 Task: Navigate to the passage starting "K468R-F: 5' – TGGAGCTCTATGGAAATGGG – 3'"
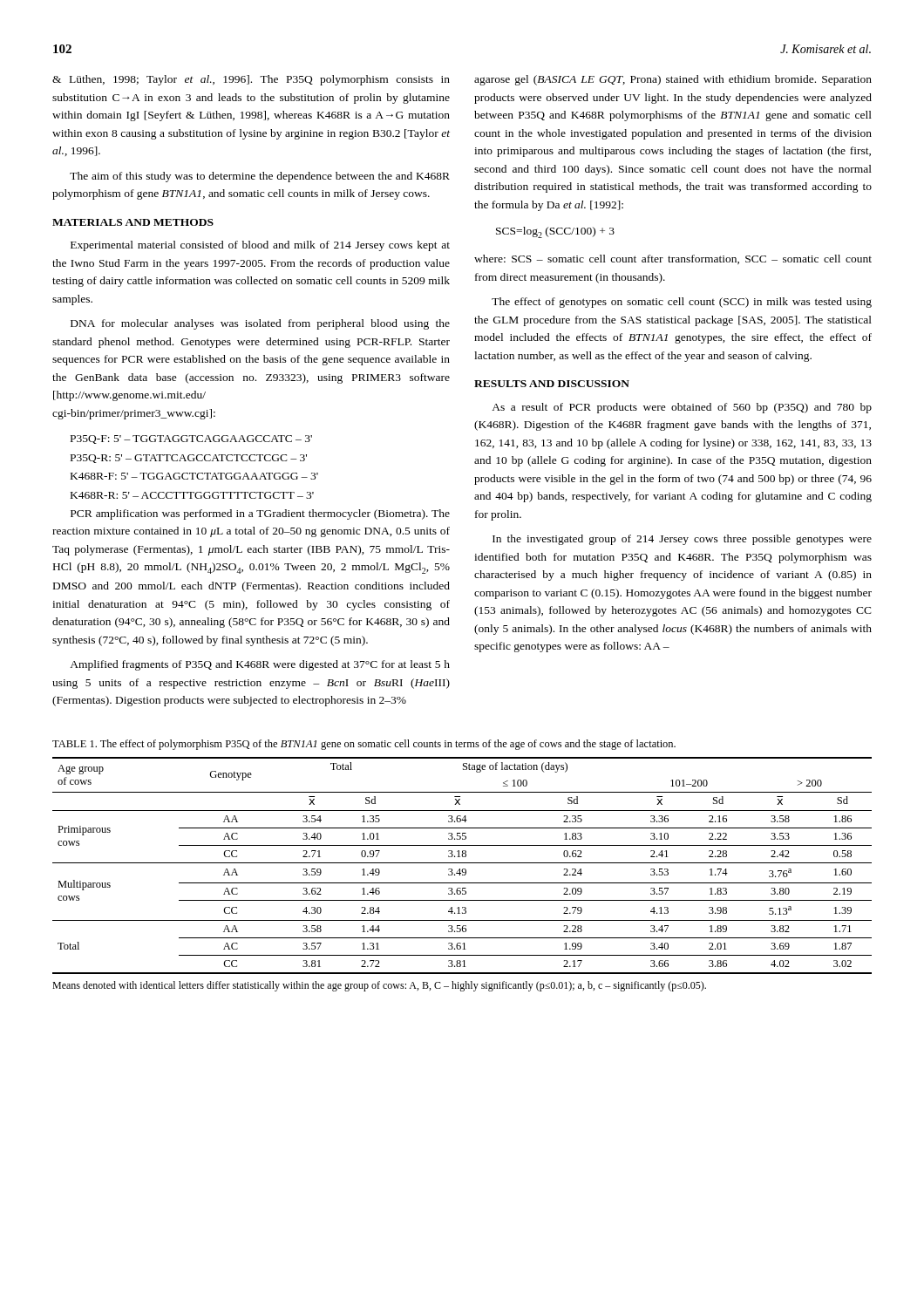[x=194, y=476]
